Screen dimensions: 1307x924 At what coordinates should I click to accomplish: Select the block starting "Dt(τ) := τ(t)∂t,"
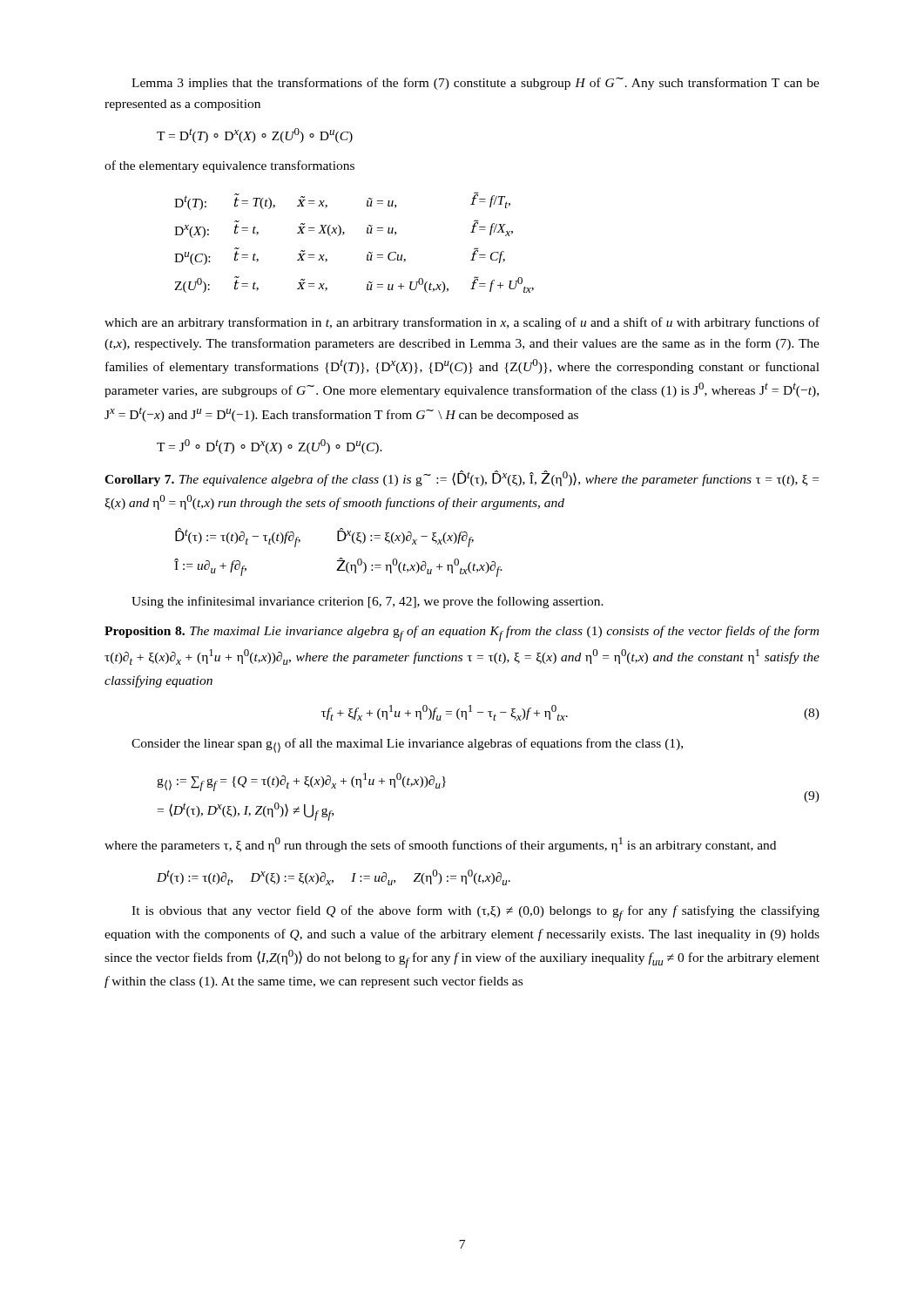(488, 878)
